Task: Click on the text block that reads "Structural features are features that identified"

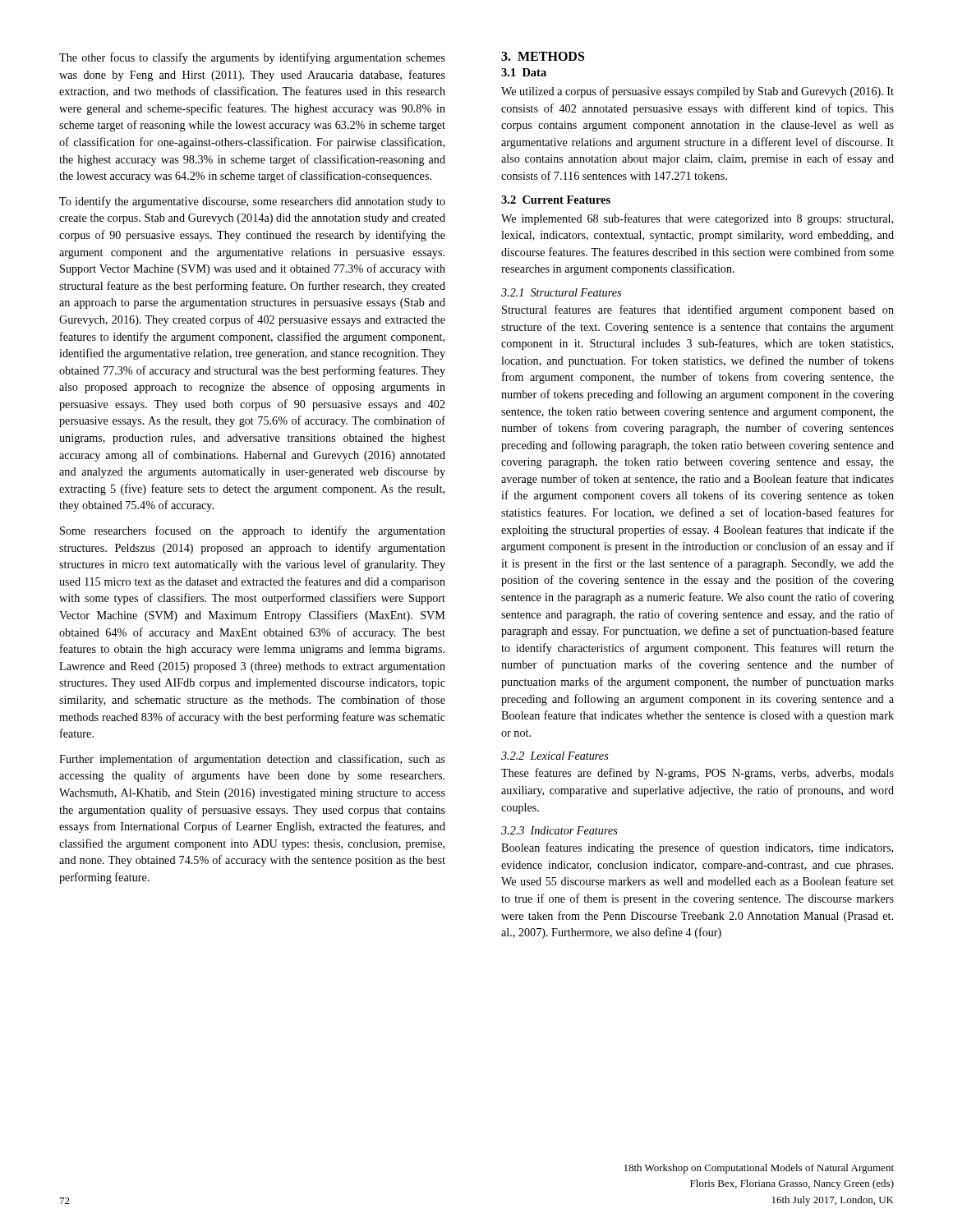Action: (x=698, y=521)
